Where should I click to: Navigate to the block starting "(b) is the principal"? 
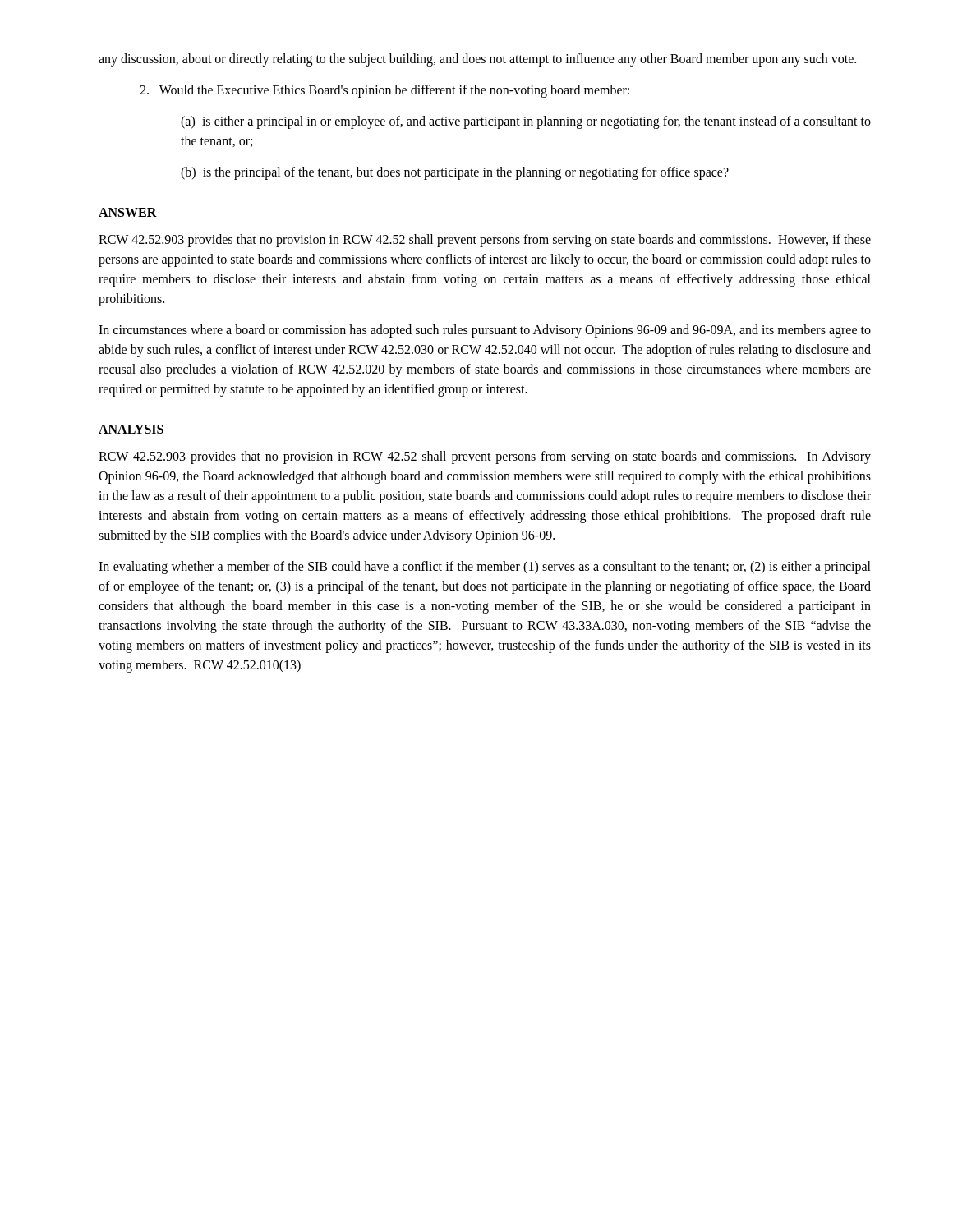(x=455, y=172)
